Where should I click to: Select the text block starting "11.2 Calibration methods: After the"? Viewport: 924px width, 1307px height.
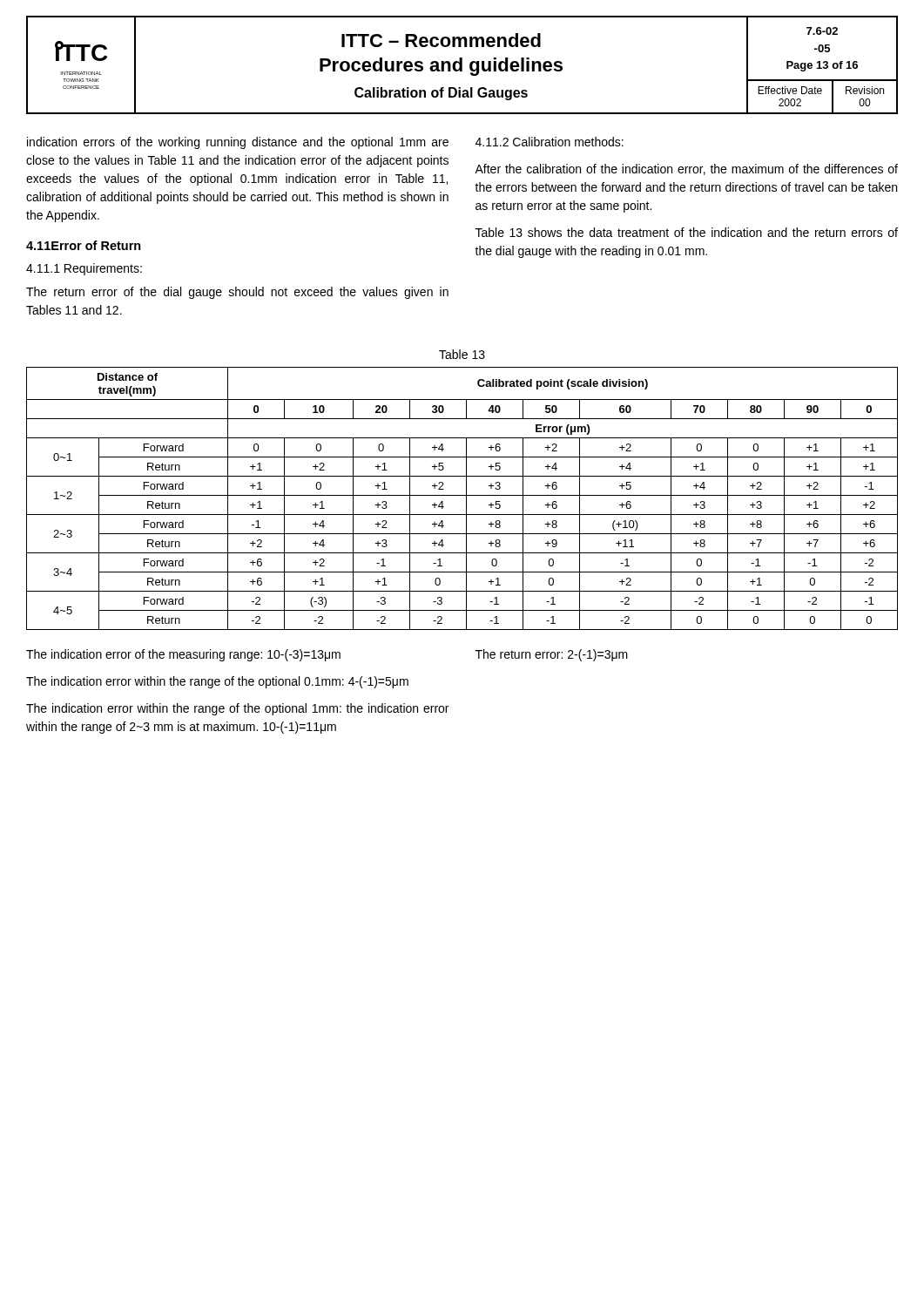click(686, 197)
